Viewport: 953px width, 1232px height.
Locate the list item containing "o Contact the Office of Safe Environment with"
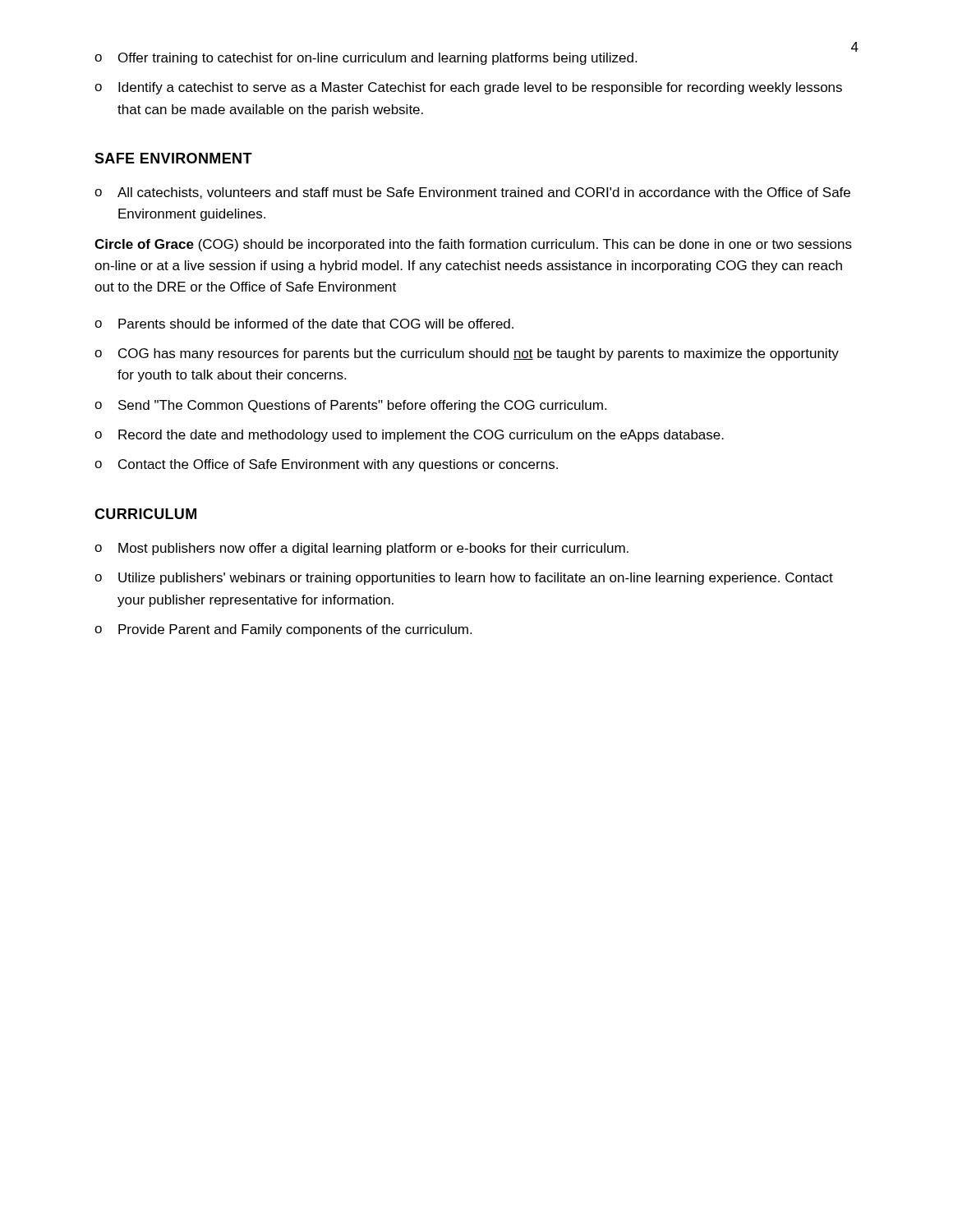coord(476,465)
